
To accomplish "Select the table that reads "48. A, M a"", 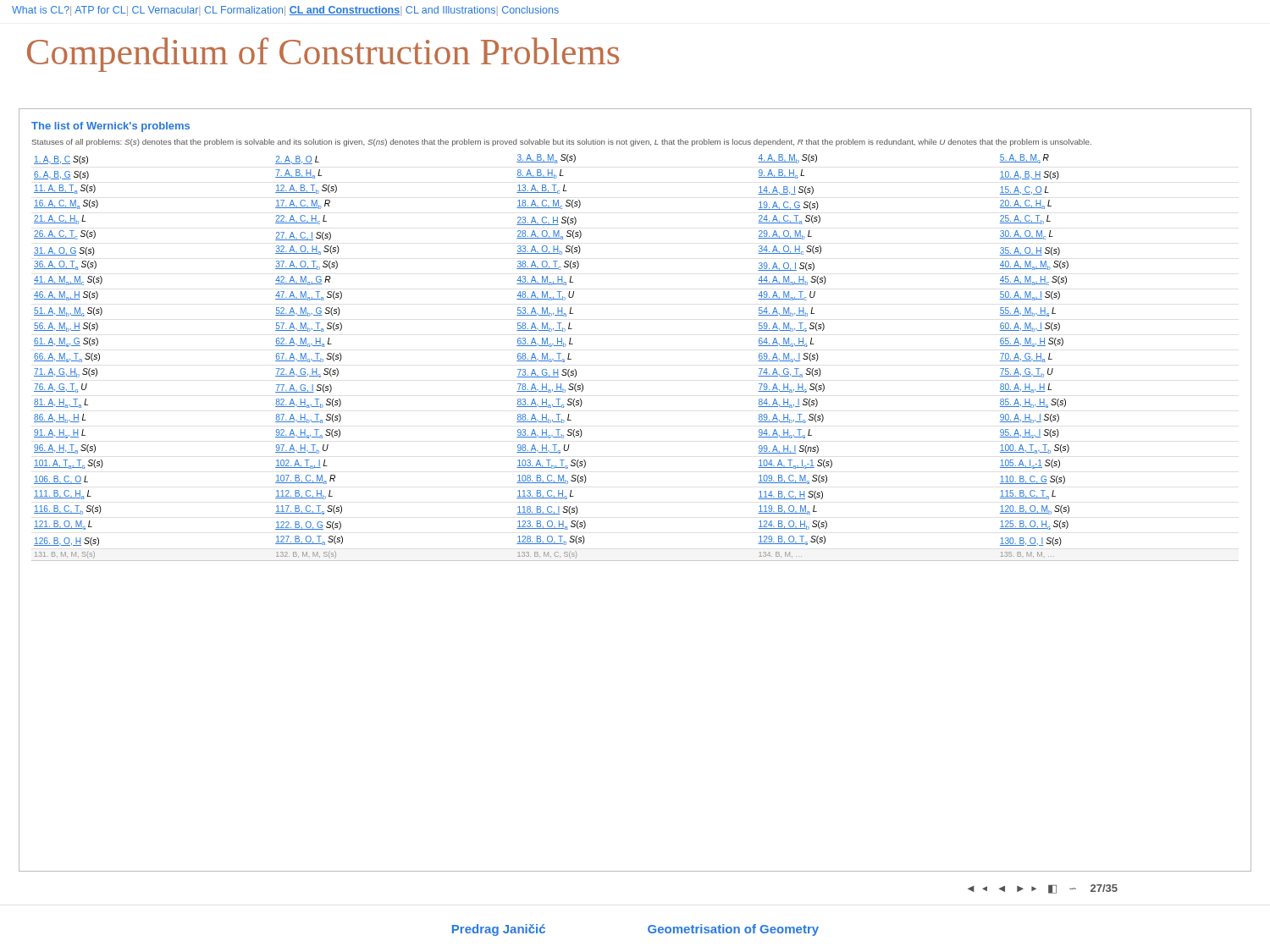I will coord(635,356).
